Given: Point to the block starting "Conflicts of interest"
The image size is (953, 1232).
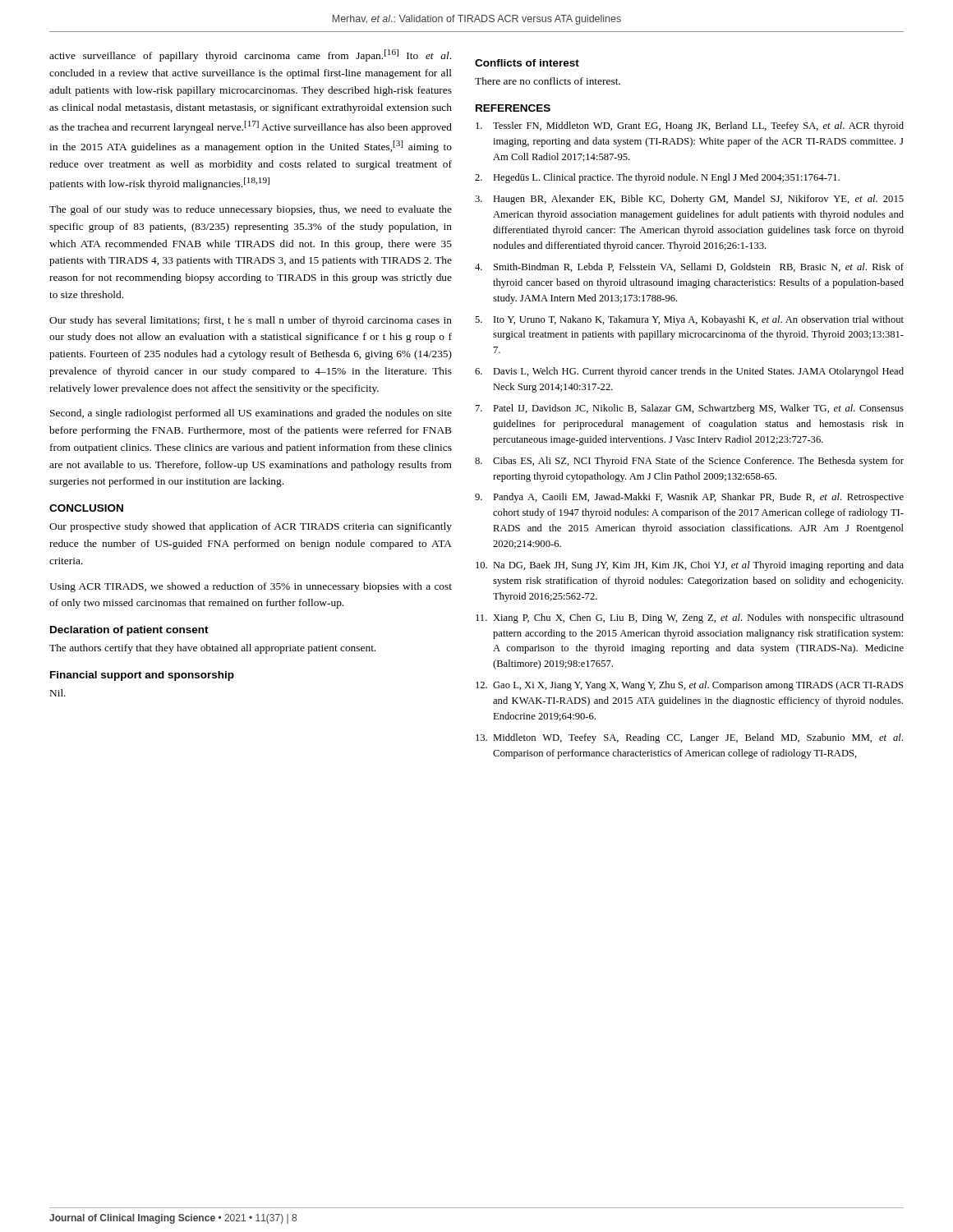Looking at the screenshot, I should coord(527,63).
